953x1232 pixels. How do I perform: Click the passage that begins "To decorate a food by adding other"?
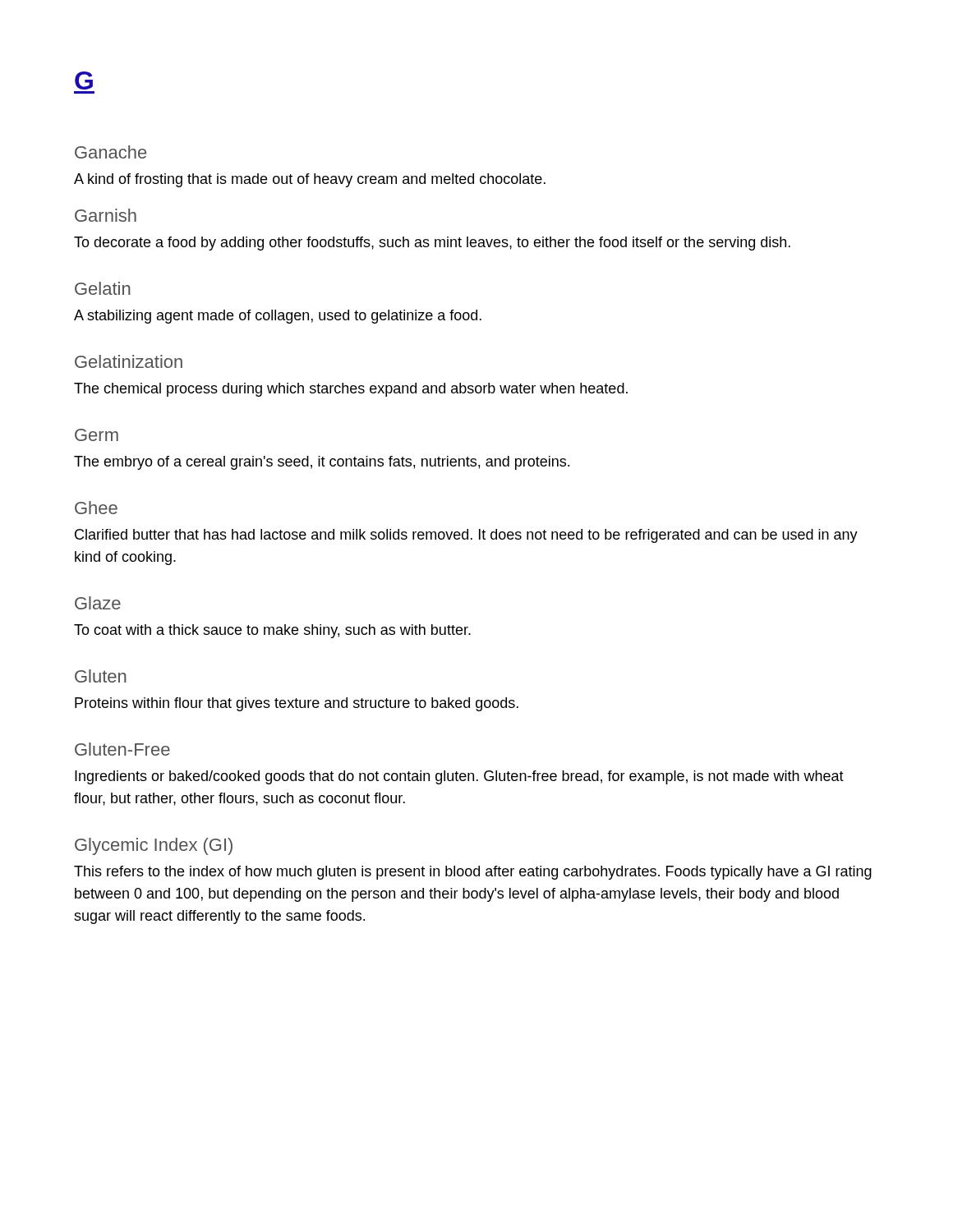coord(476,243)
